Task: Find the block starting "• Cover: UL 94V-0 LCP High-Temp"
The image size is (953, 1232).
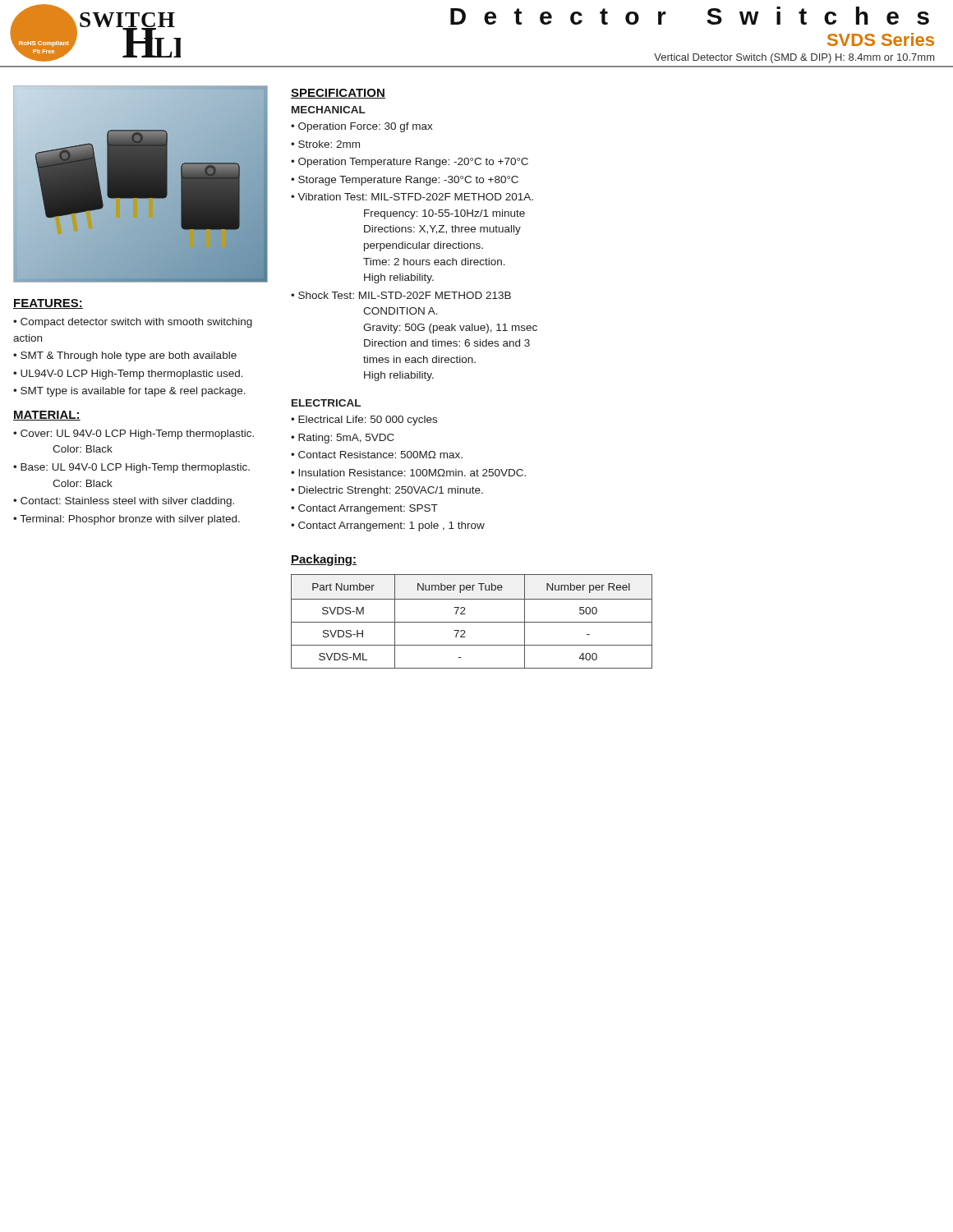Action: tap(134, 441)
